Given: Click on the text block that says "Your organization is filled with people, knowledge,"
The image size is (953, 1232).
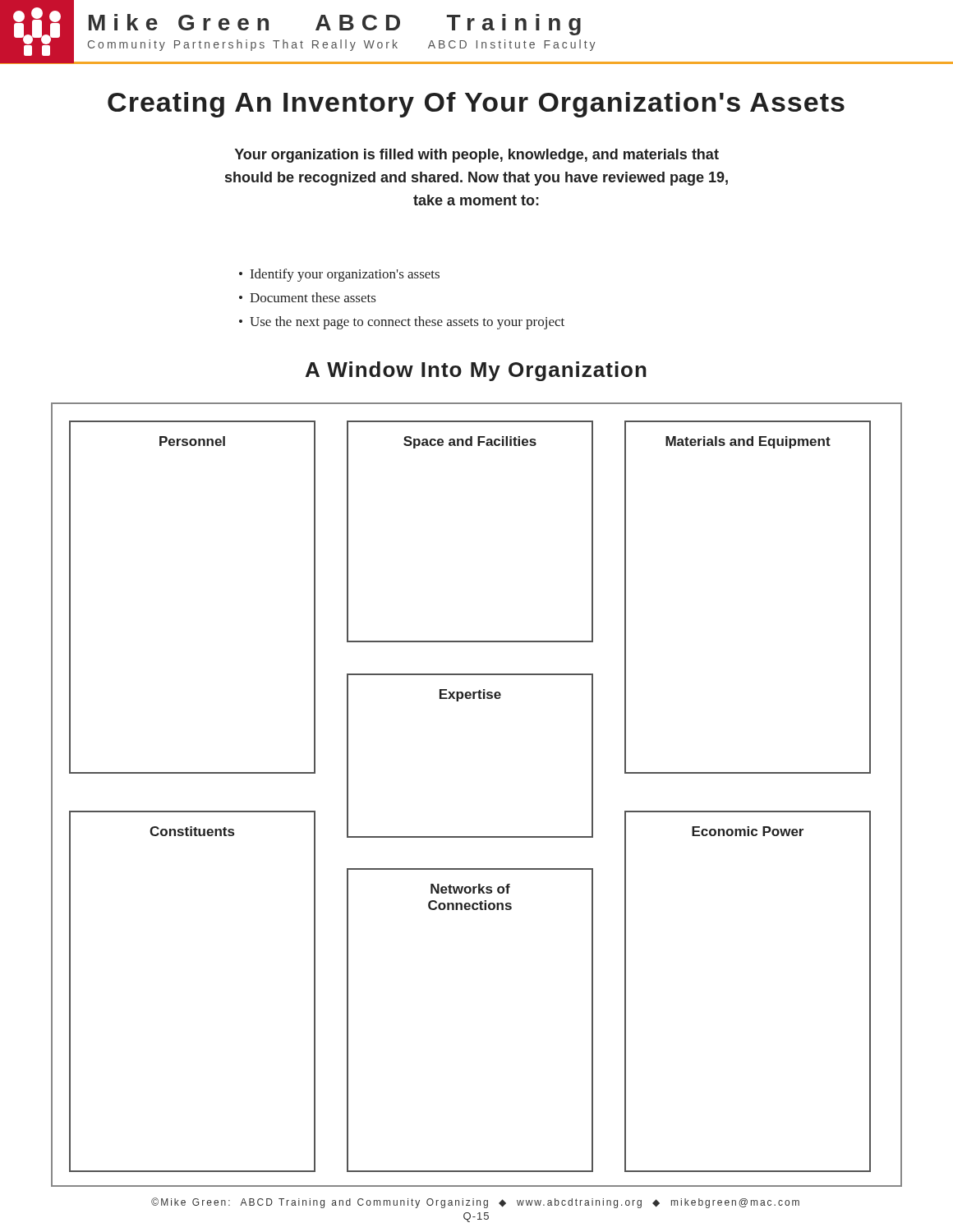Looking at the screenshot, I should [x=476, y=177].
